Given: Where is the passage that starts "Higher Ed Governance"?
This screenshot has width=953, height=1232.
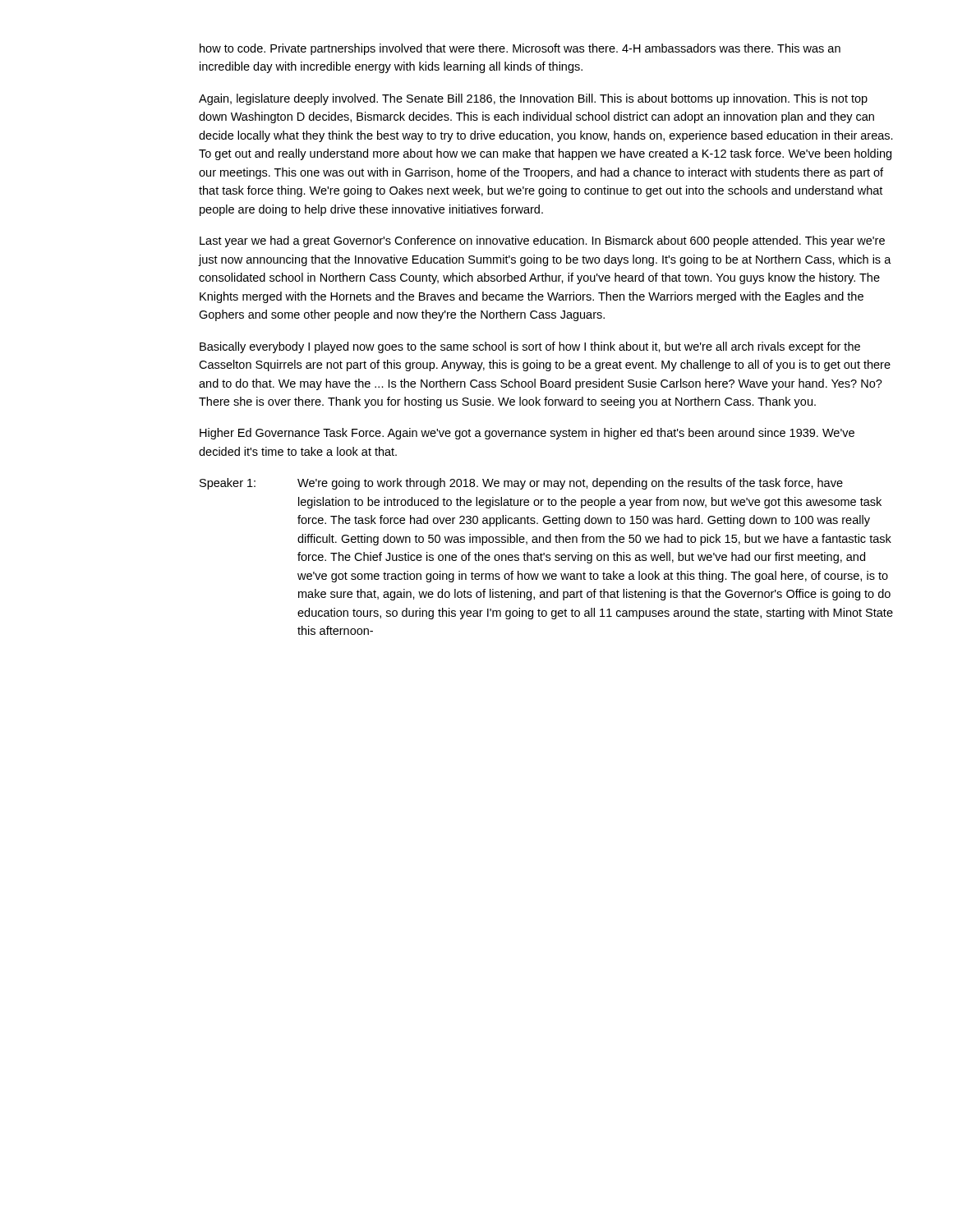Looking at the screenshot, I should [x=527, y=442].
